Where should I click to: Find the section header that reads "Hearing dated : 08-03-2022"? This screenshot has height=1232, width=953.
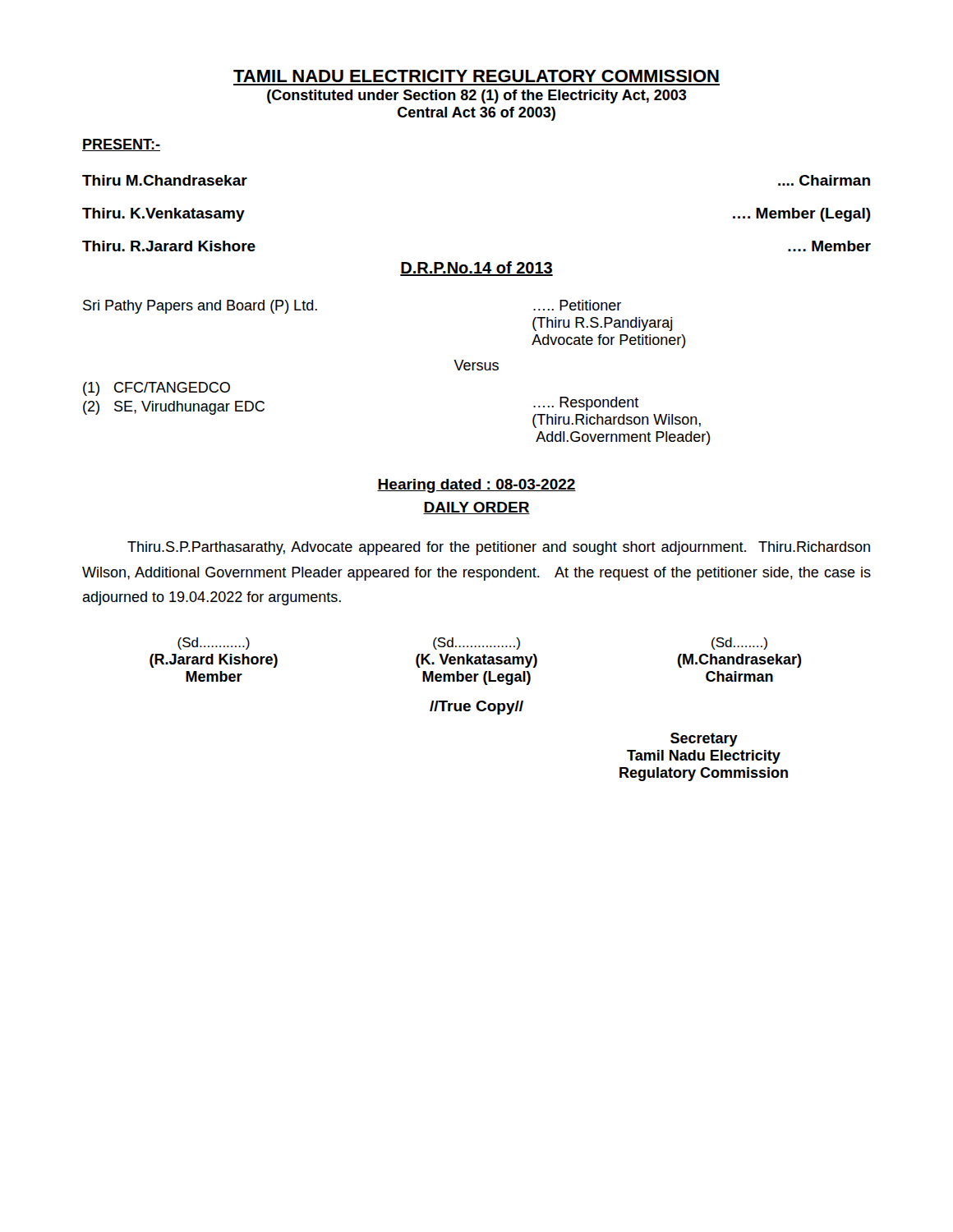pyautogui.click(x=476, y=484)
